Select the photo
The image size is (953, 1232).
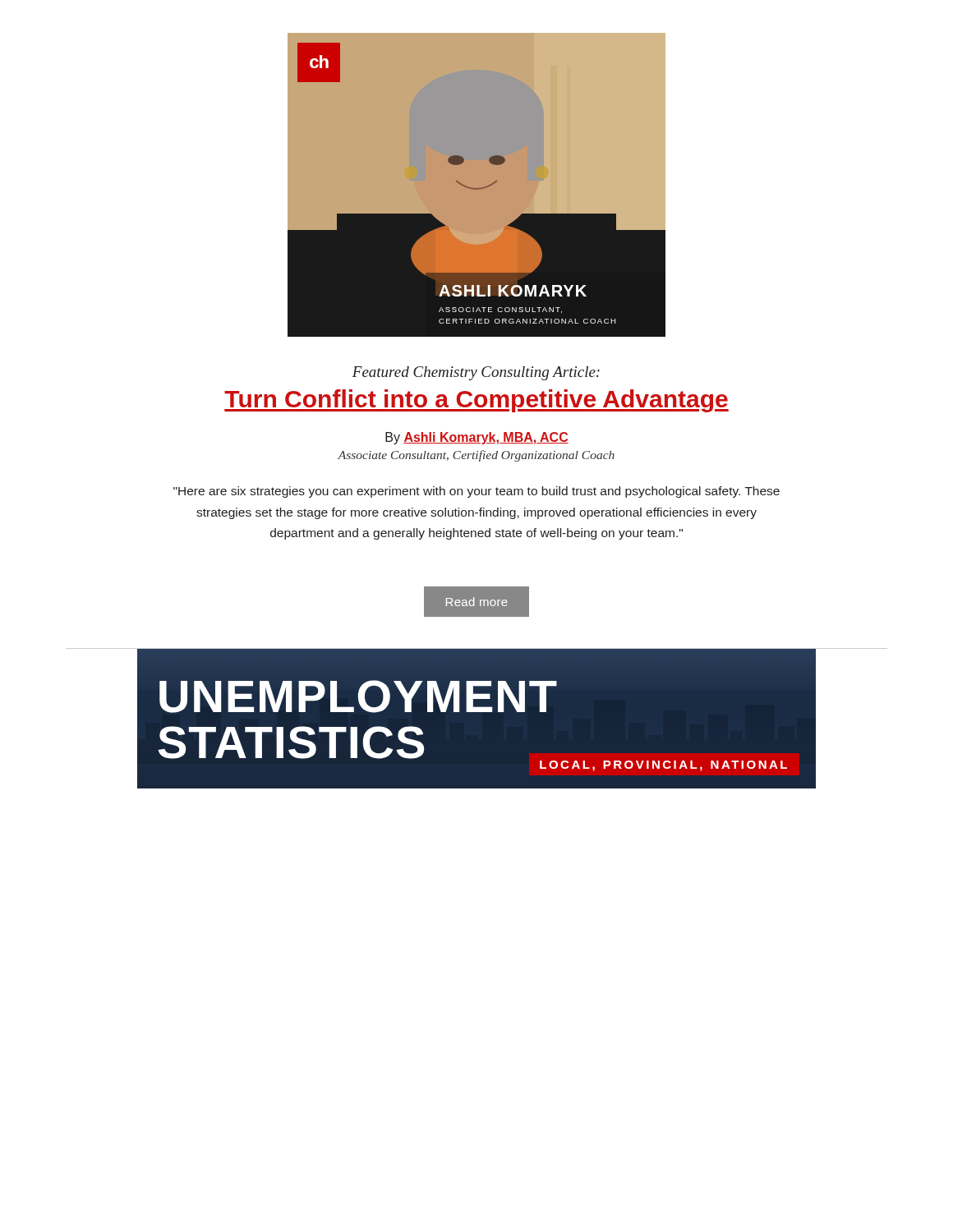coord(476,185)
